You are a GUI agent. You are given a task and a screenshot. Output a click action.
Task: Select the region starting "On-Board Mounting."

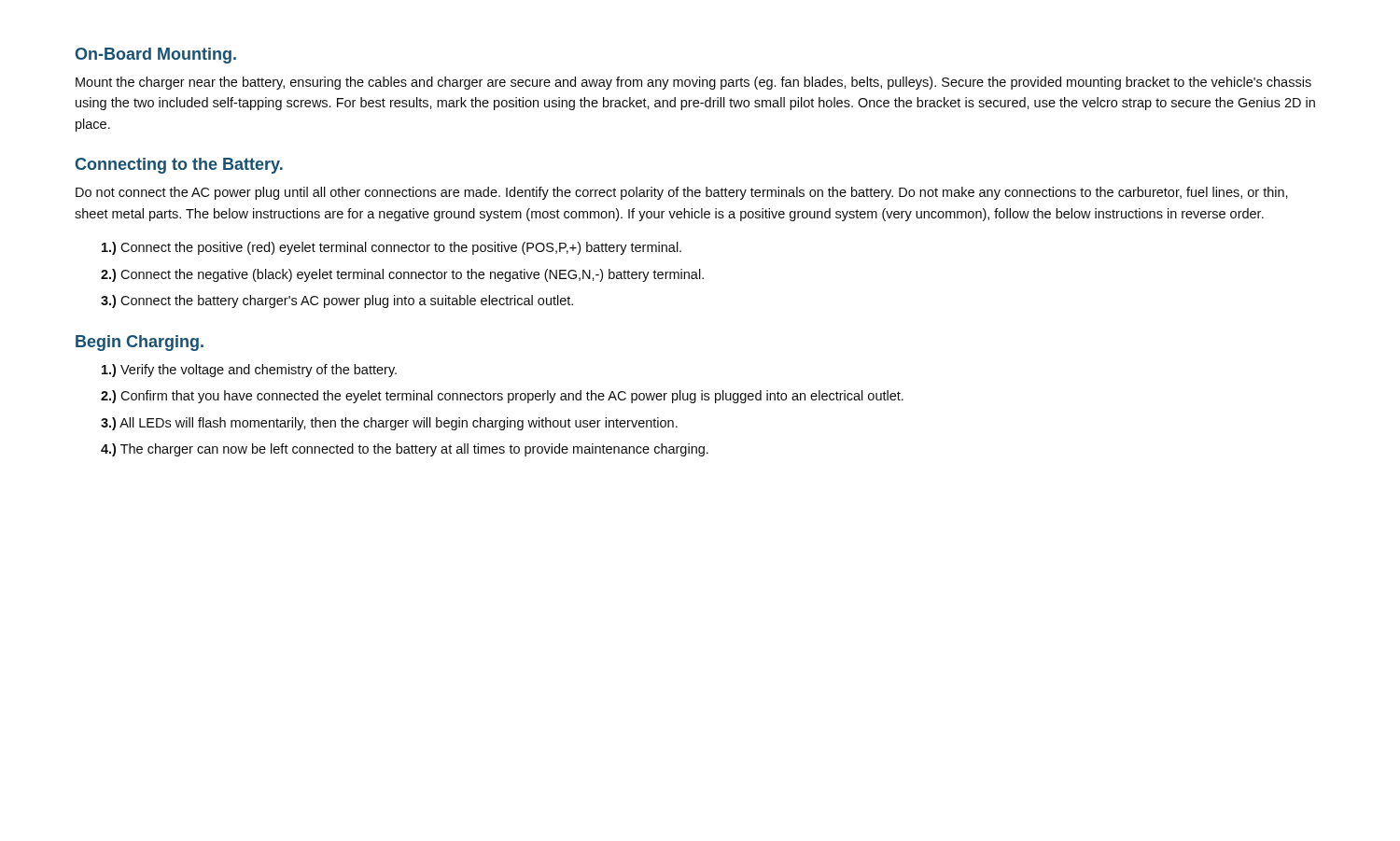(x=156, y=54)
